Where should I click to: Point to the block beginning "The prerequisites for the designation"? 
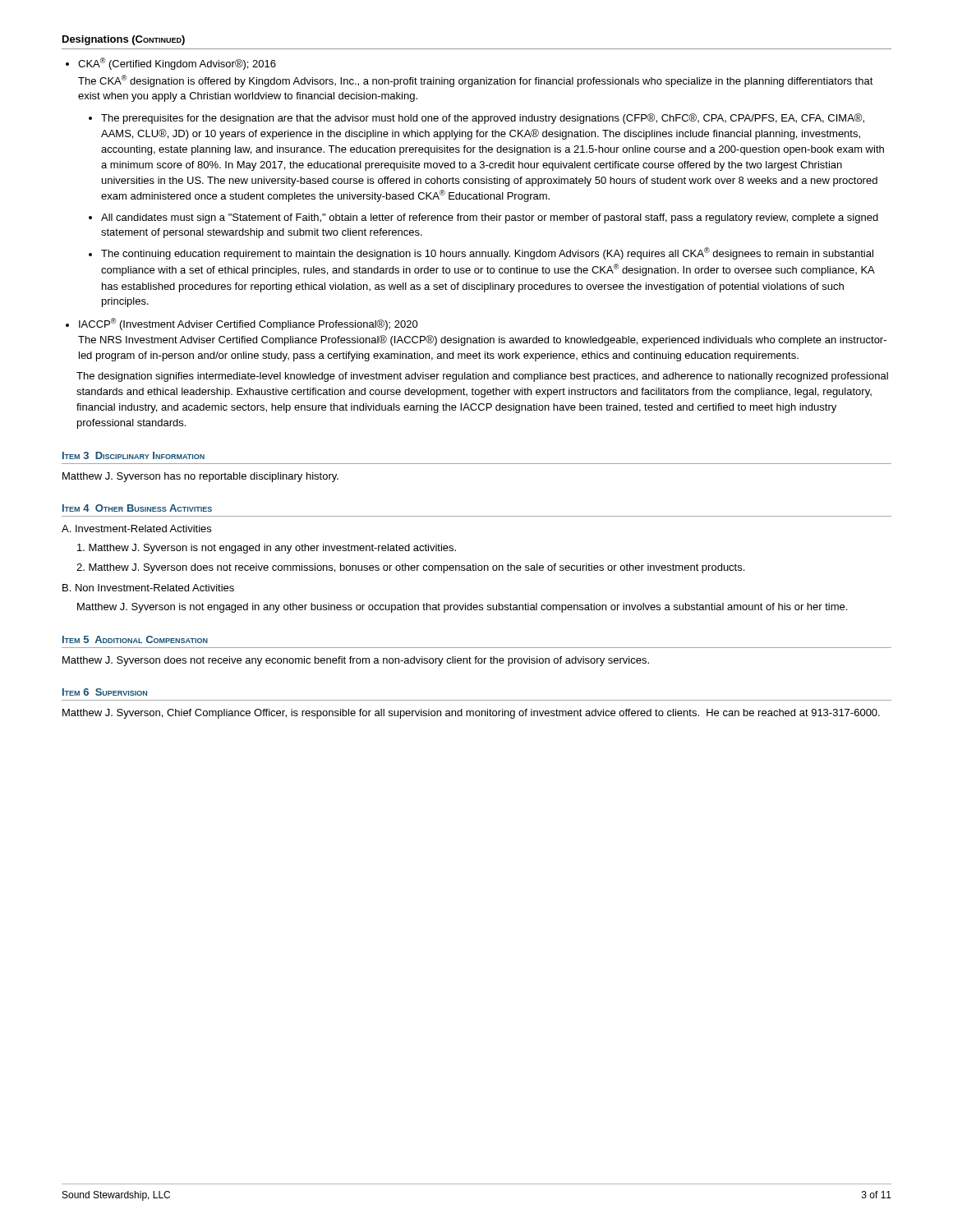pos(493,157)
